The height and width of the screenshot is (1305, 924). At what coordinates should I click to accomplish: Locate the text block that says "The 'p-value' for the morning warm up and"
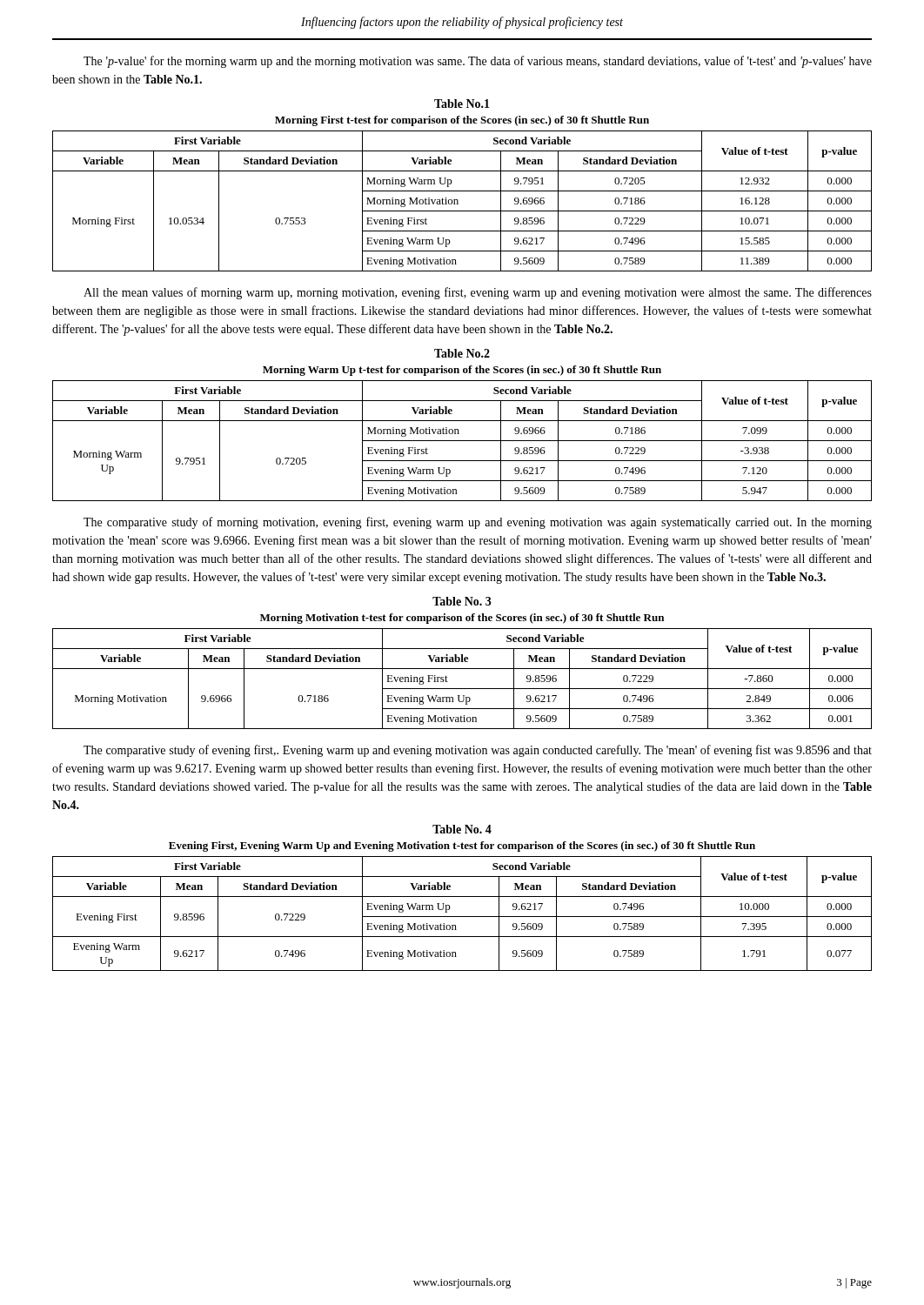coord(462,70)
